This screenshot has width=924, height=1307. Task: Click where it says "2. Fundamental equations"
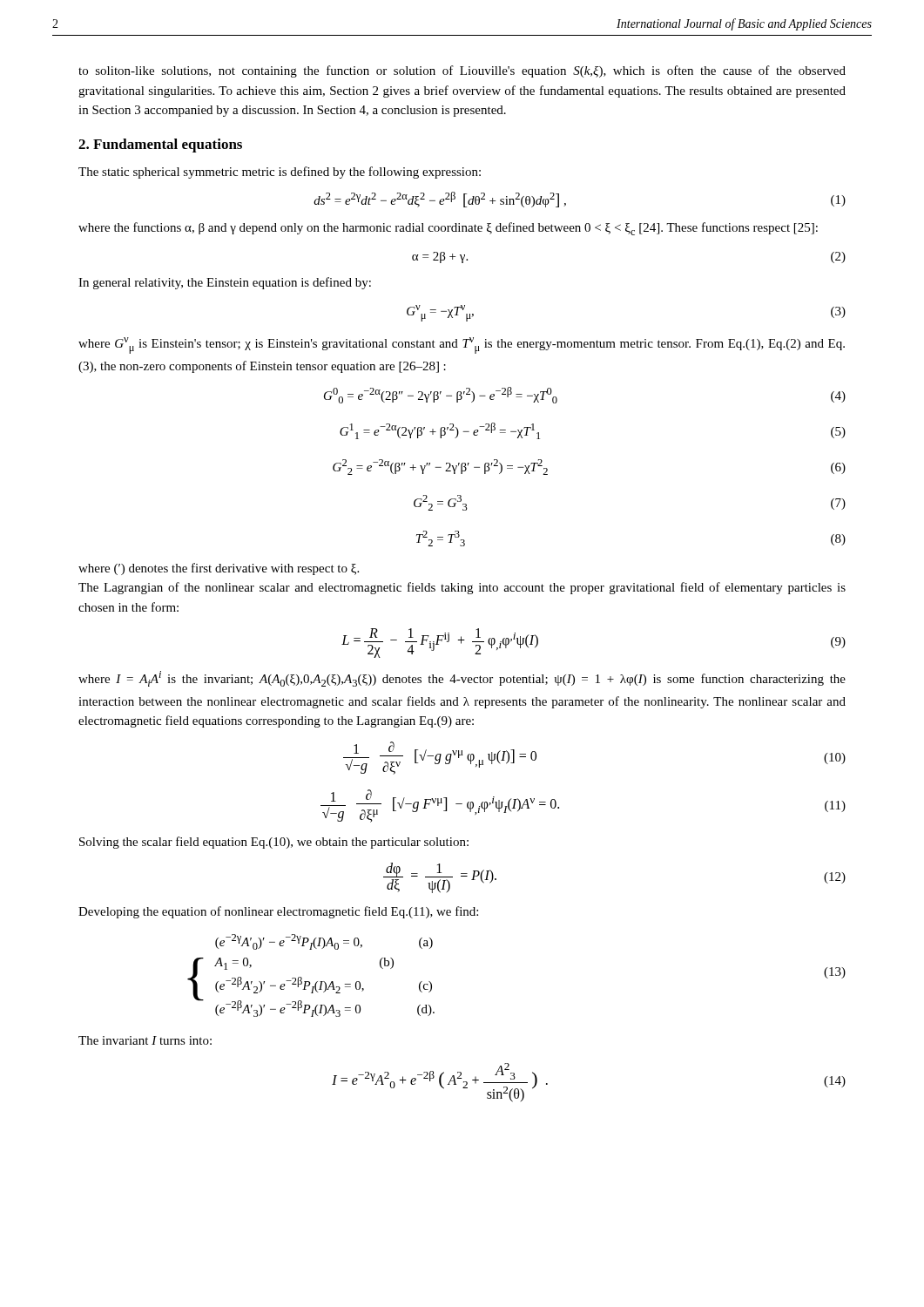160,144
